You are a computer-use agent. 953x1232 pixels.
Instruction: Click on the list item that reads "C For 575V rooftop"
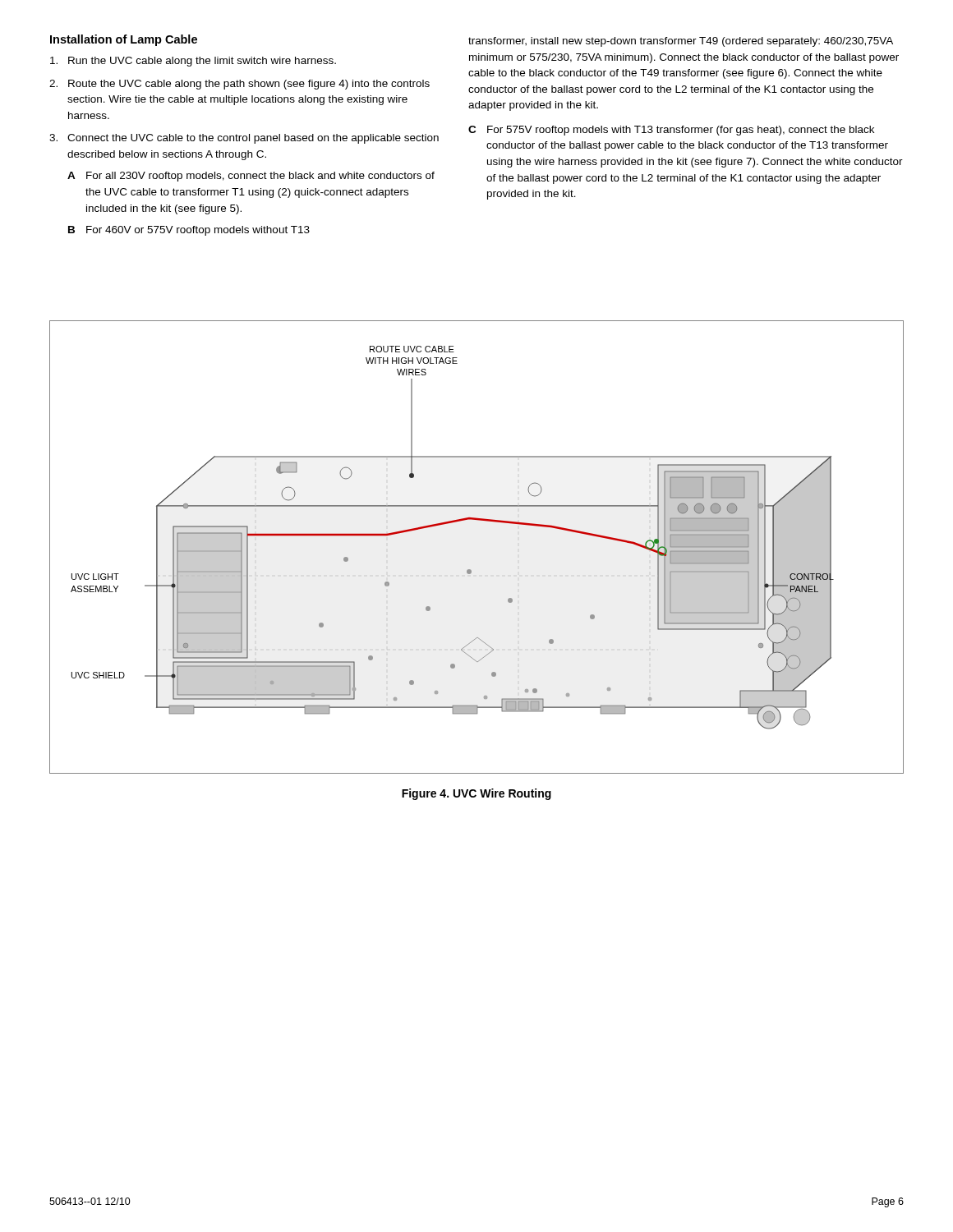[x=686, y=162]
